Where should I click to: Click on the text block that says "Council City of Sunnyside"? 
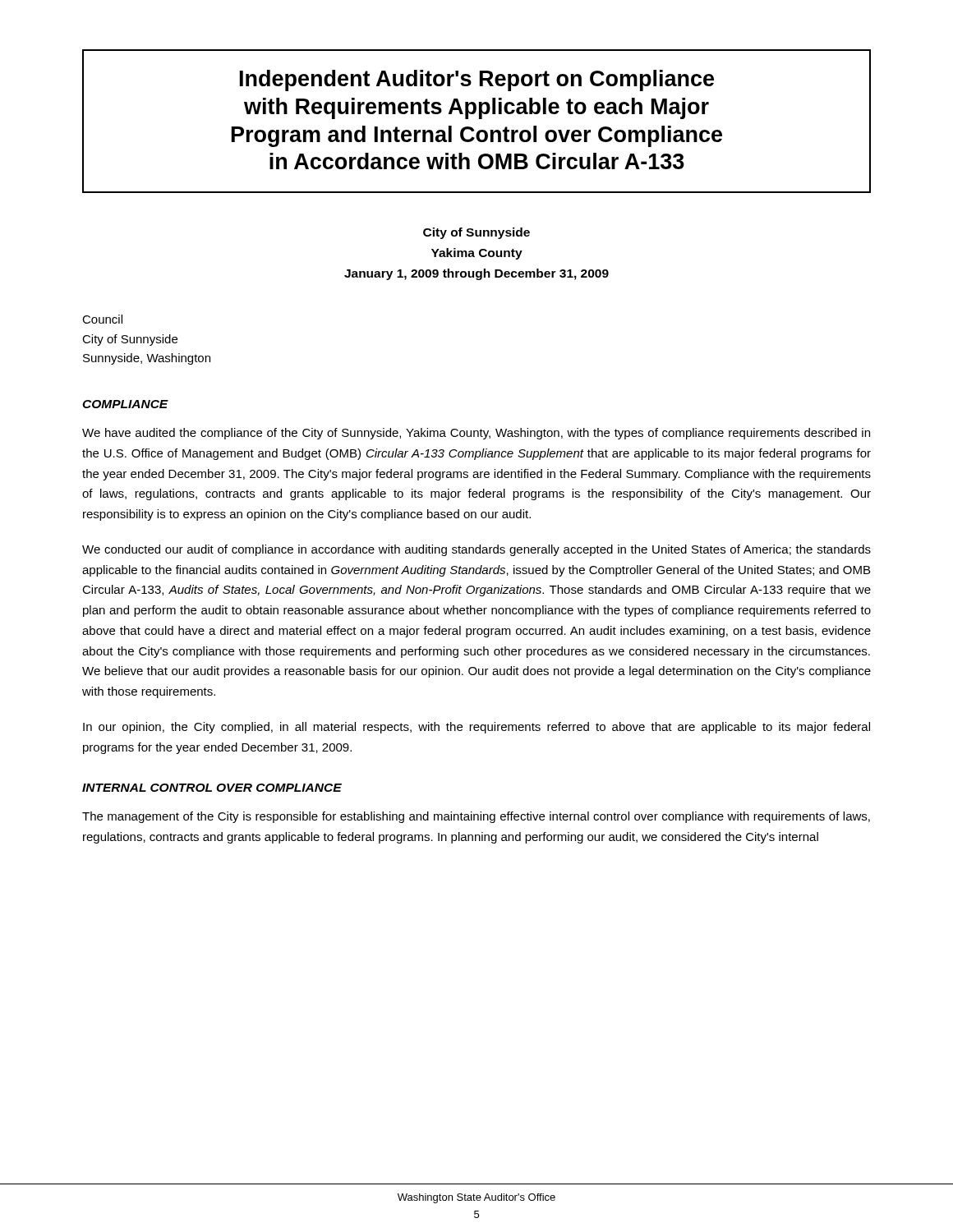pyautogui.click(x=147, y=338)
